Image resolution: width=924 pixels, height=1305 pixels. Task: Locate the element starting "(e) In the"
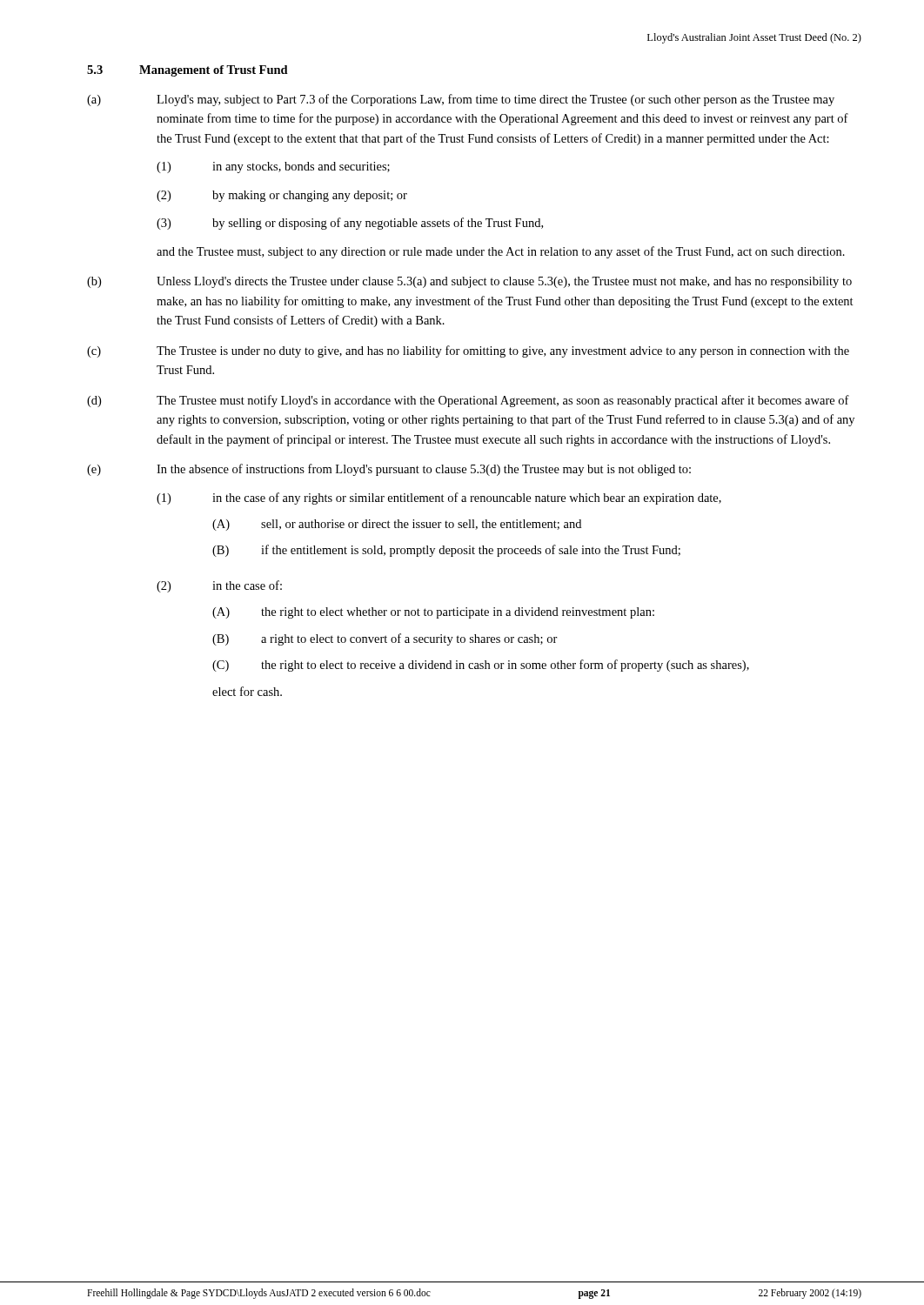pos(389,470)
